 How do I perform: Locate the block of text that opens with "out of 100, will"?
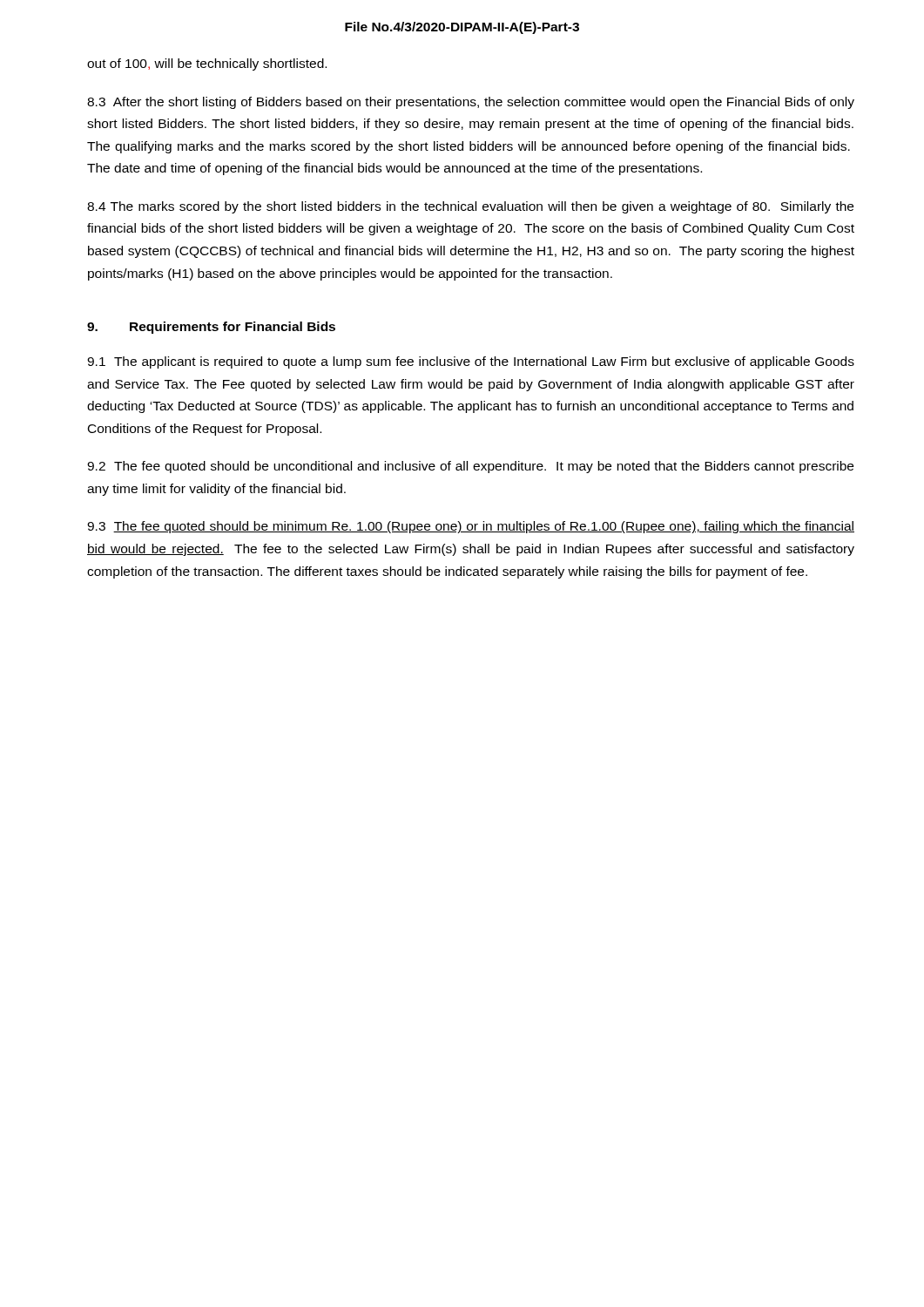(208, 63)
